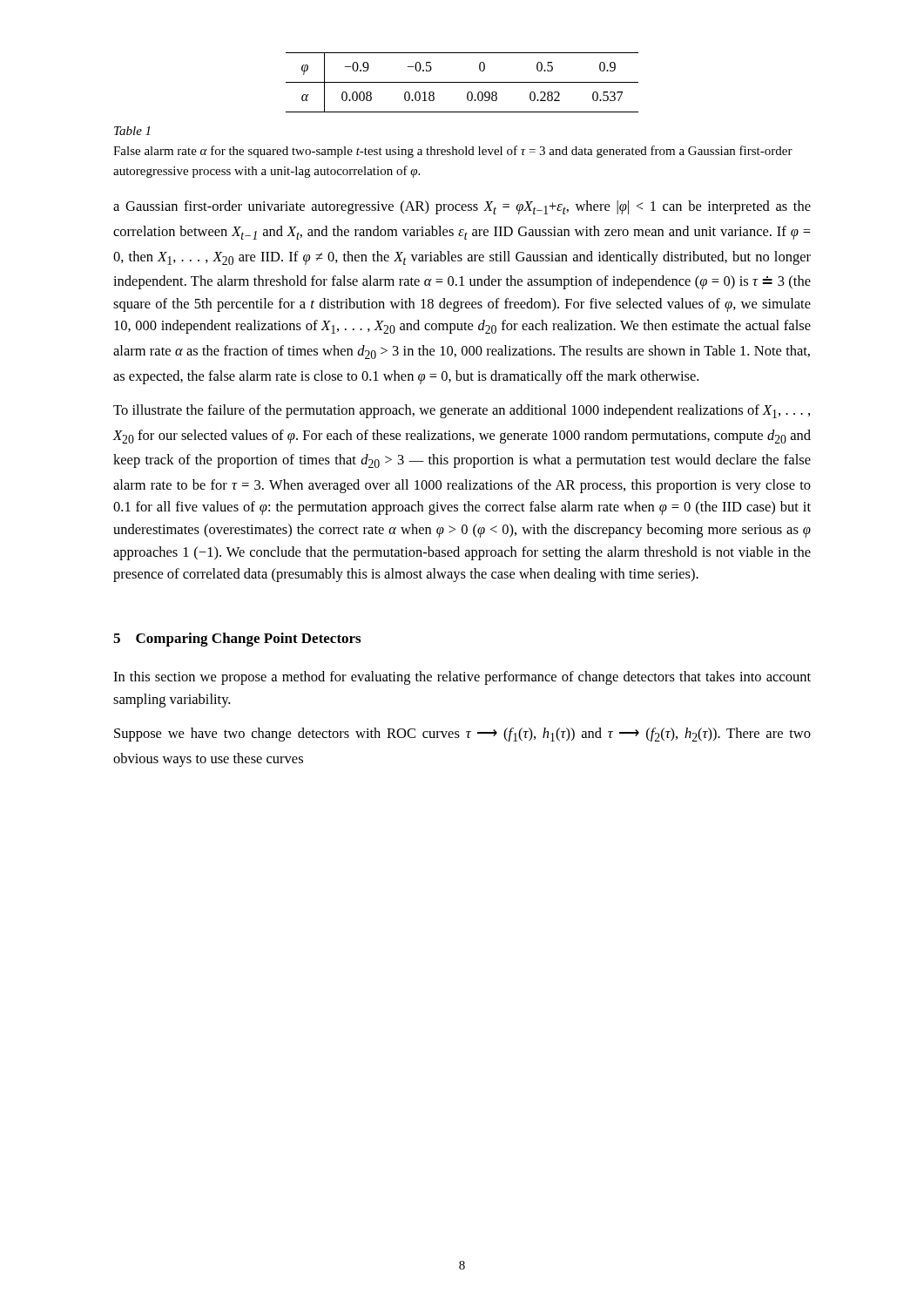Locate the block of text that opens with "To illustrate the failure of the permutation approach,"
Screen dimensions: 1307x924
point(462,492)
